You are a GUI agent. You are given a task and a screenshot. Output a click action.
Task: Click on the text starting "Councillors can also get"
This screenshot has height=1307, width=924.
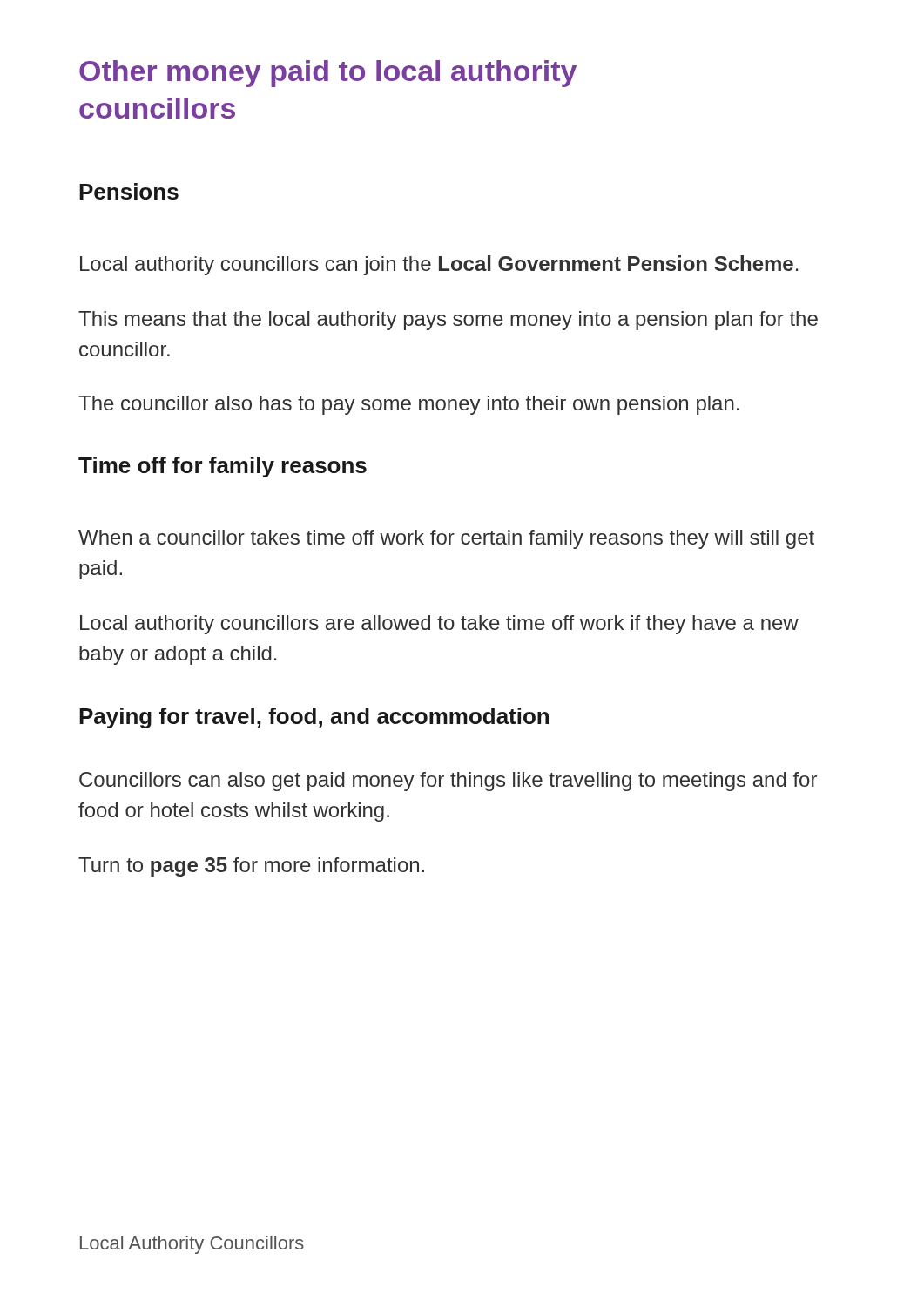click(448, 795)
